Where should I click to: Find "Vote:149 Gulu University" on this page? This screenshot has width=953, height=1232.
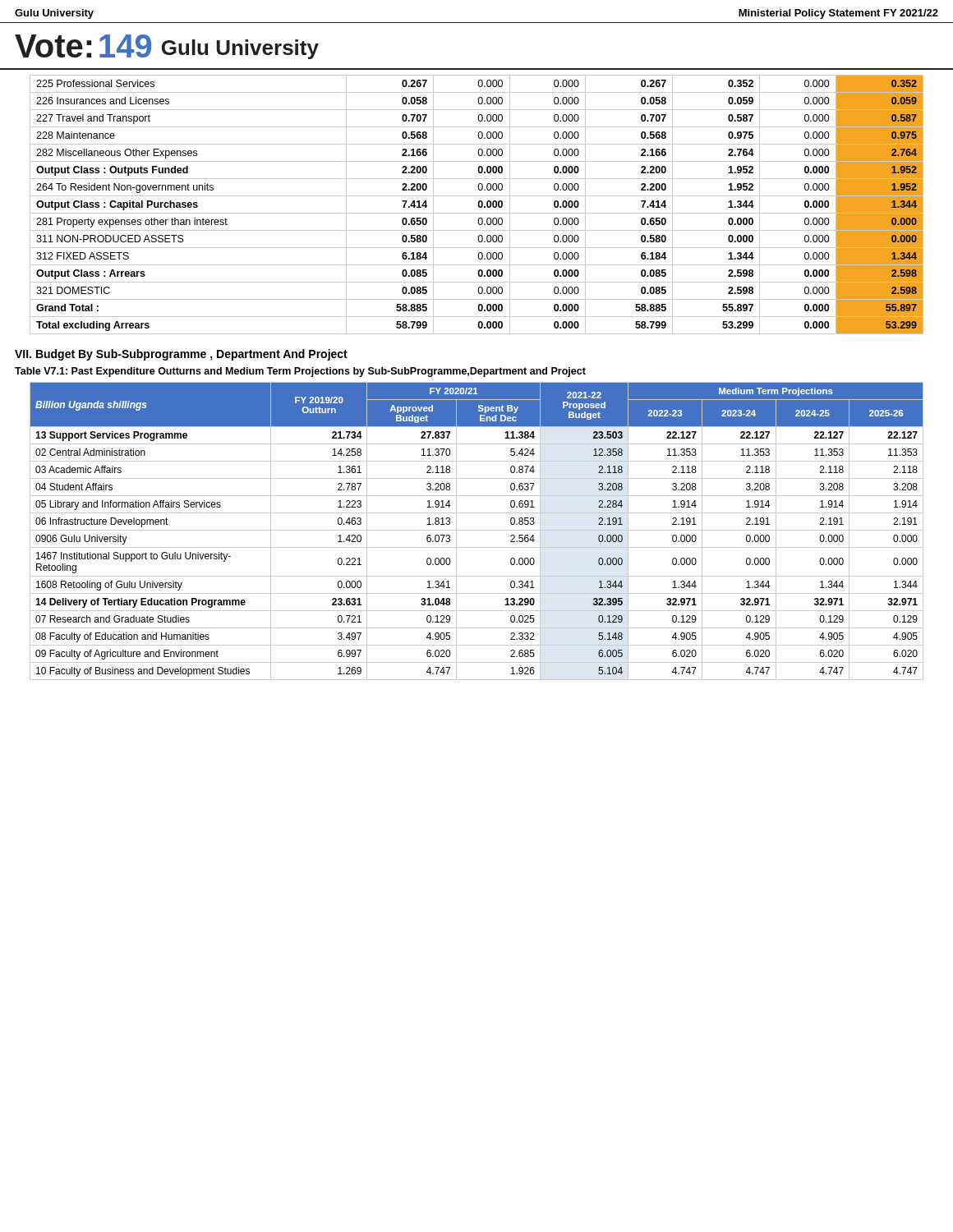click(167, 46)
